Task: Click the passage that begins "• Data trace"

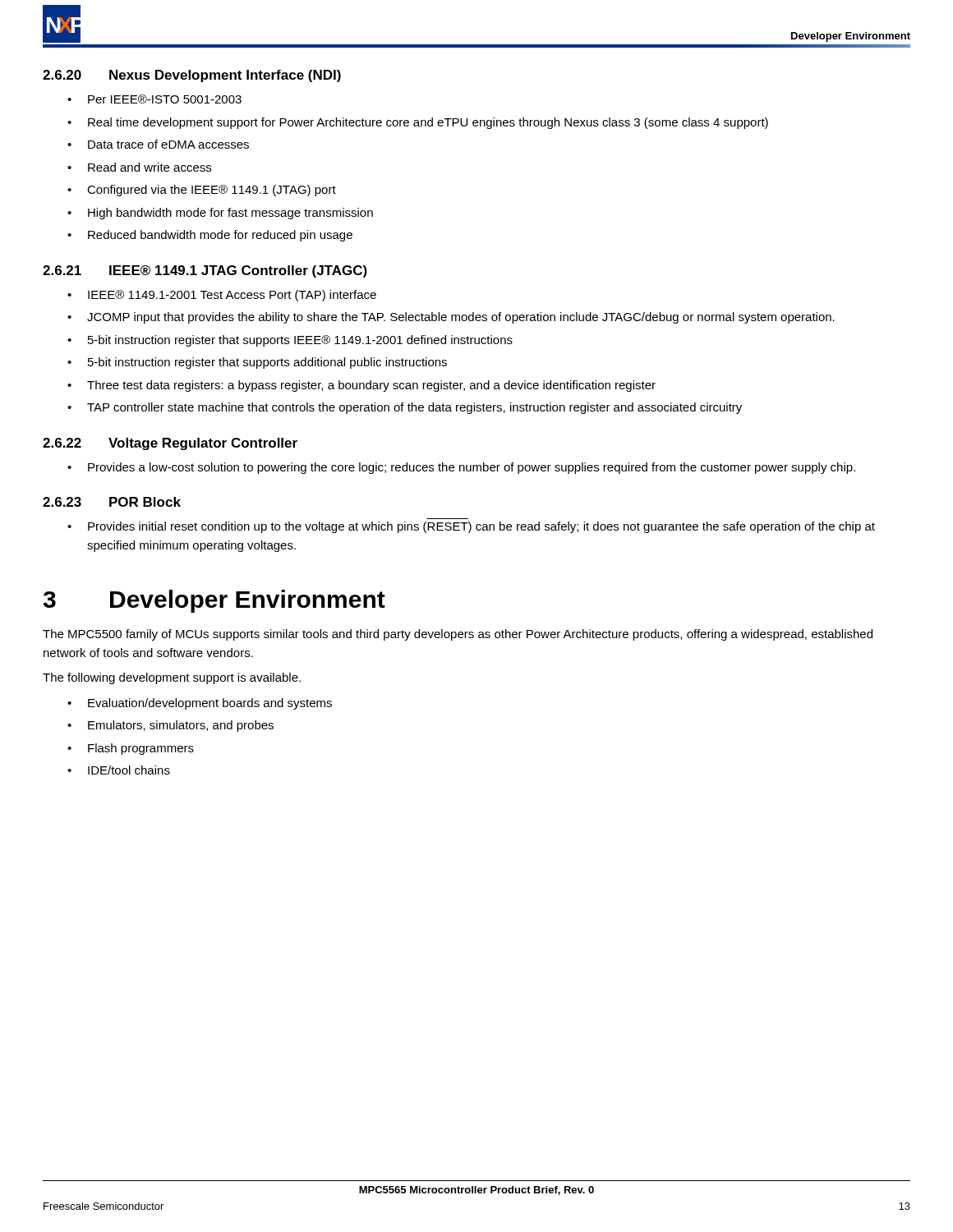Action: pyautogui.click(x=158, y=144)
